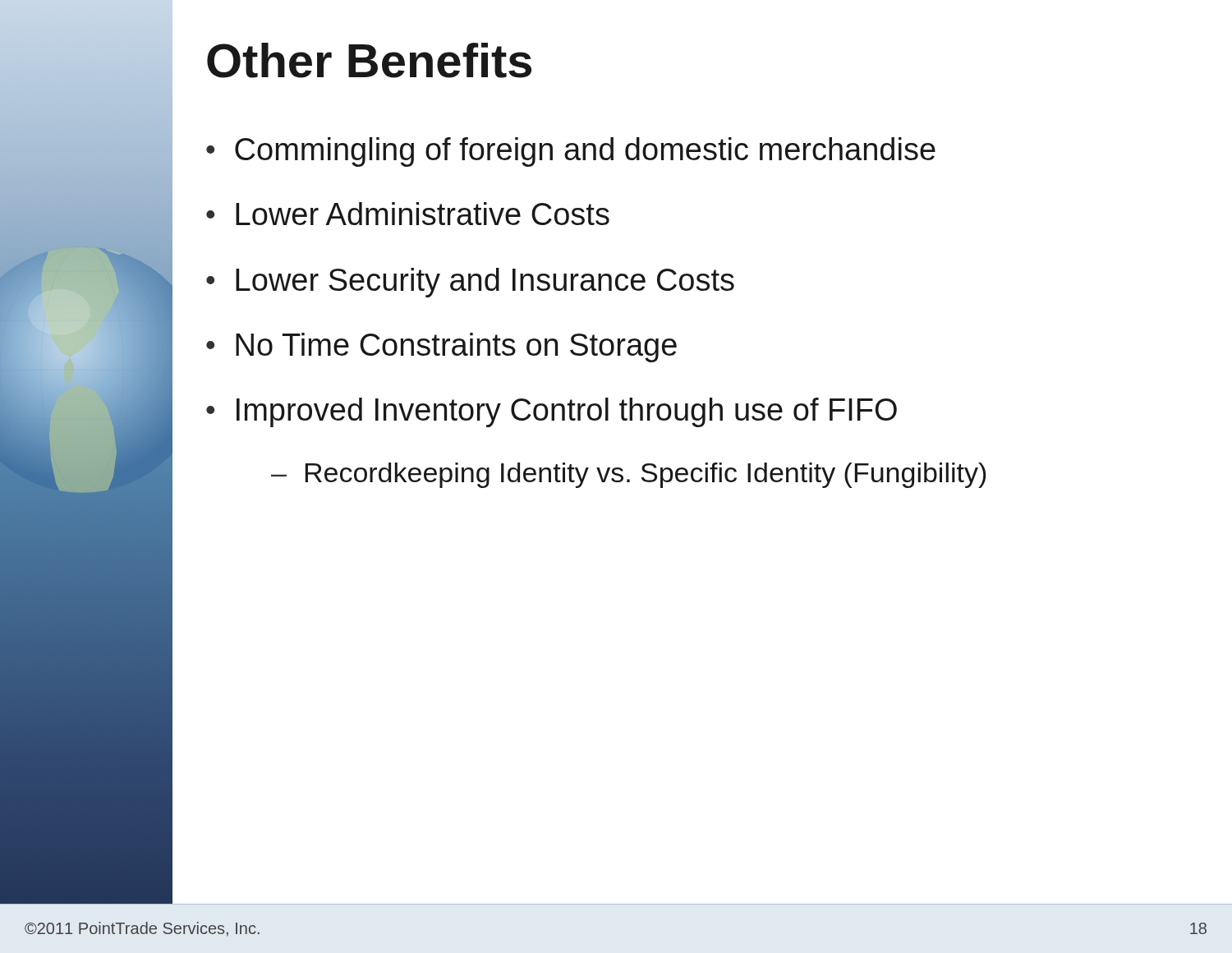The width and height of the screenshot is (1232, 953).
Task: Select the element starting "• No Time Constraints on"
Action: (442, 345)
